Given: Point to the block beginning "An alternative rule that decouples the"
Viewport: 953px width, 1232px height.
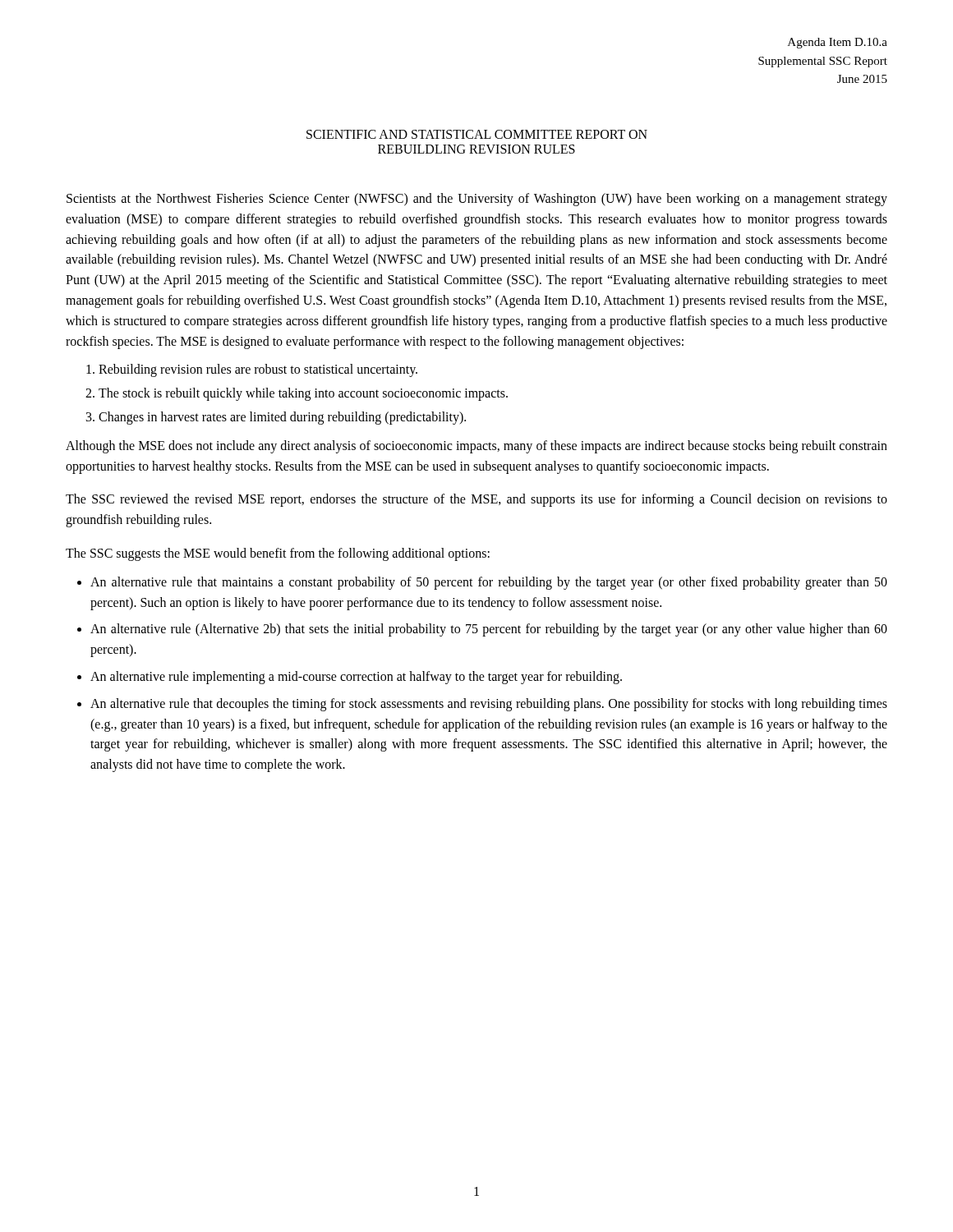Looking at the screenshot, I should pos(489,734).
